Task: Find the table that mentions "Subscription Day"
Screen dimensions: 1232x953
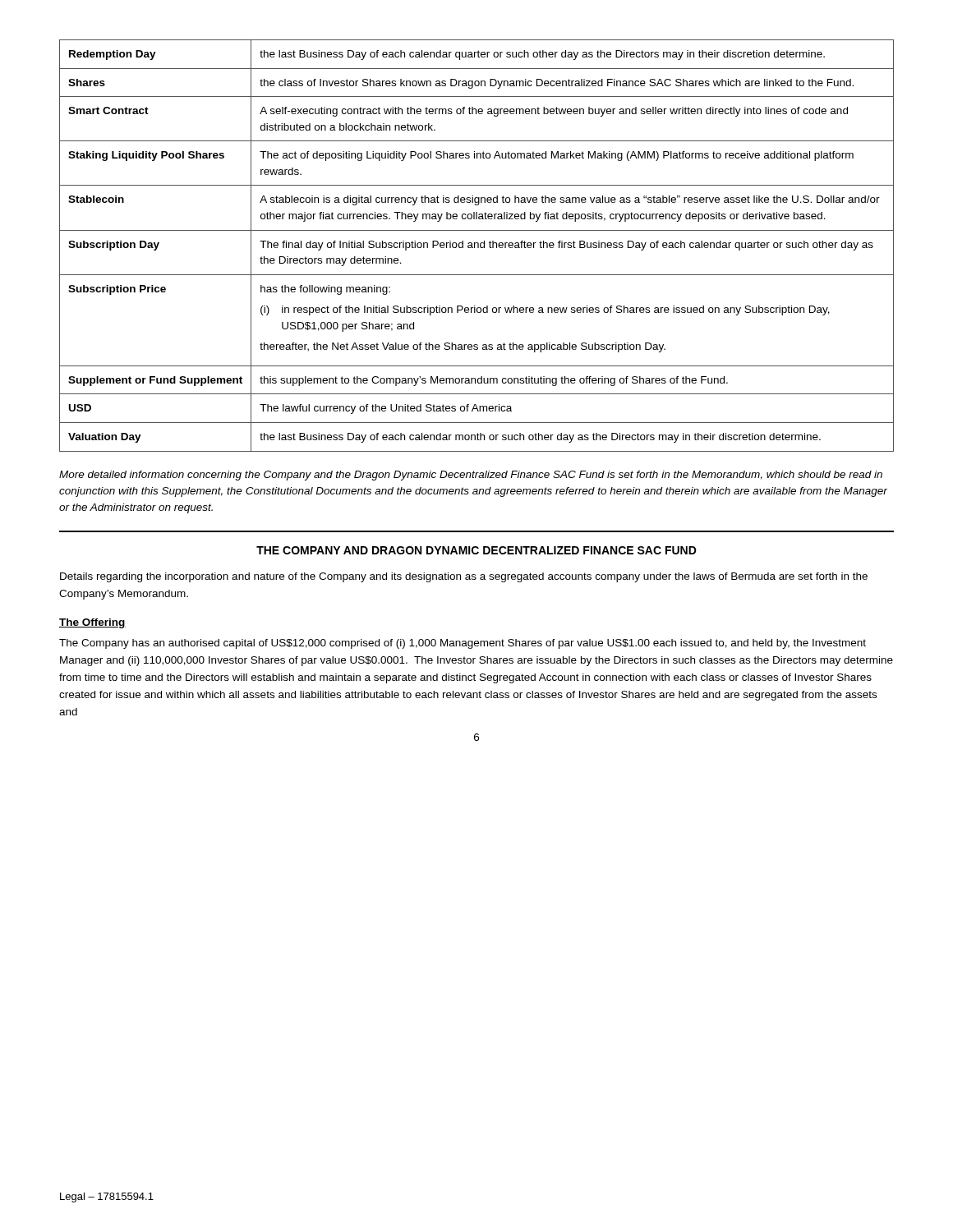Action: (476, 245)
